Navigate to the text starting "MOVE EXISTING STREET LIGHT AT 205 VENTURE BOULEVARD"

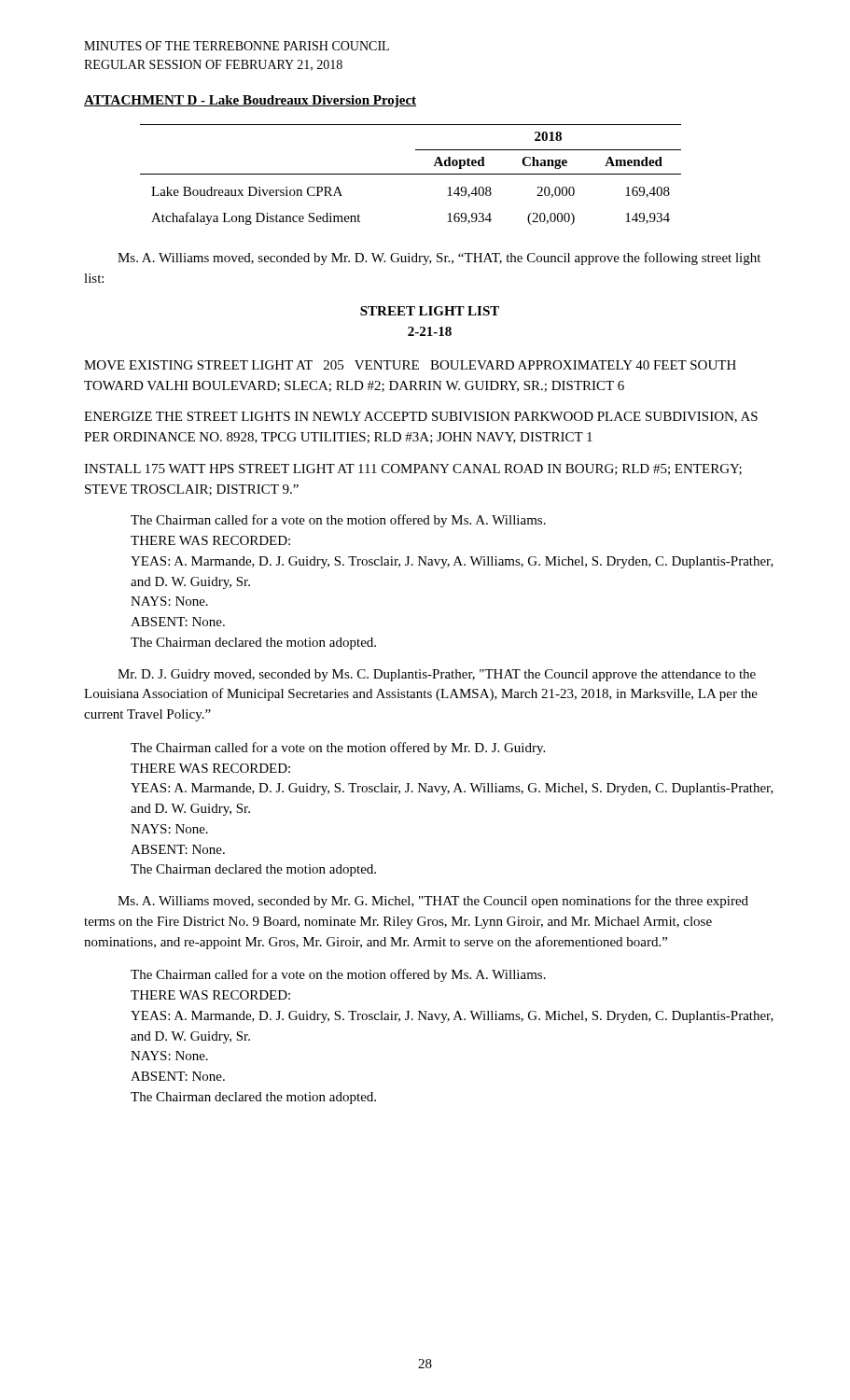(410, 375)
